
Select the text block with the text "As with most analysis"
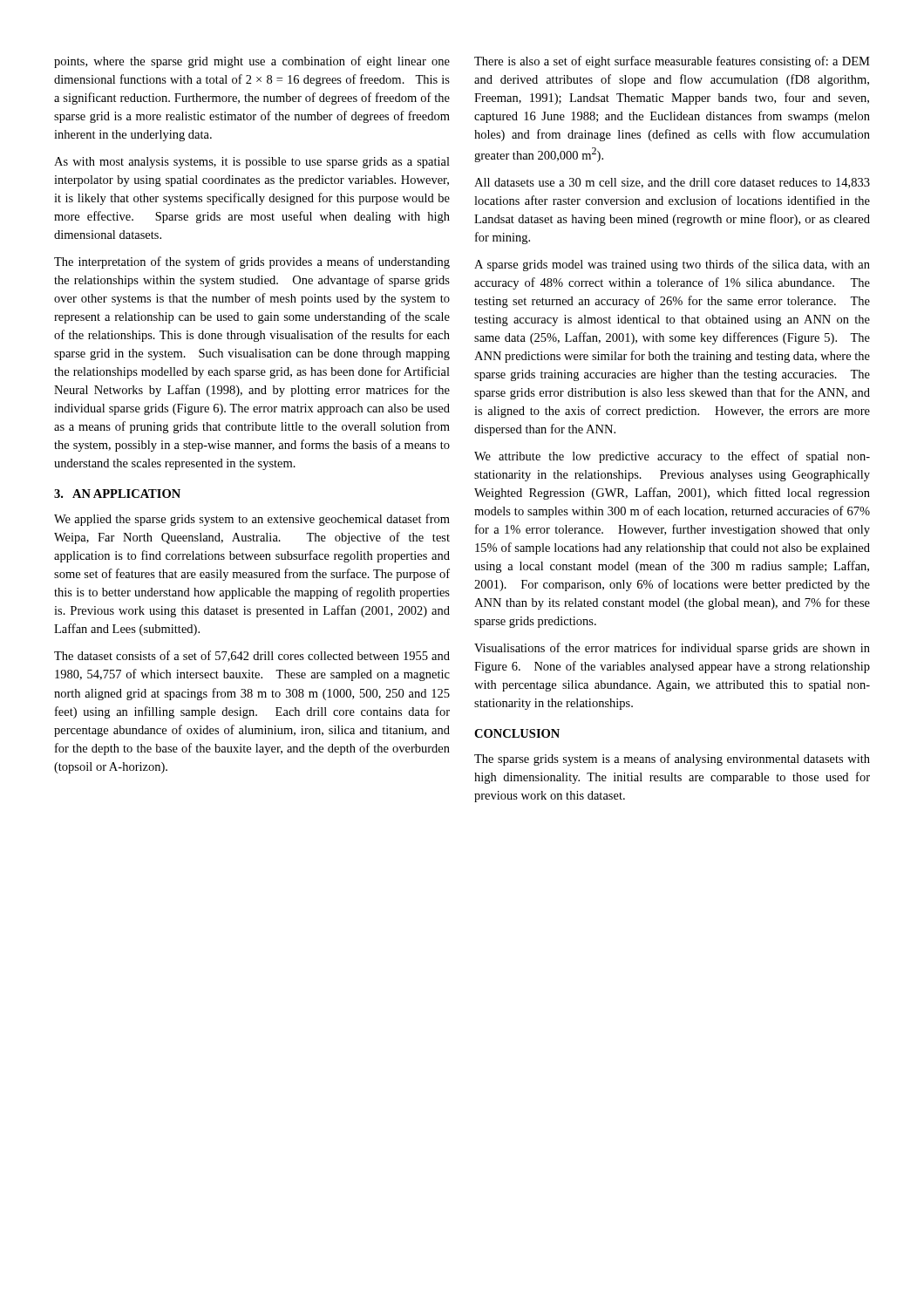pos(252,198)
